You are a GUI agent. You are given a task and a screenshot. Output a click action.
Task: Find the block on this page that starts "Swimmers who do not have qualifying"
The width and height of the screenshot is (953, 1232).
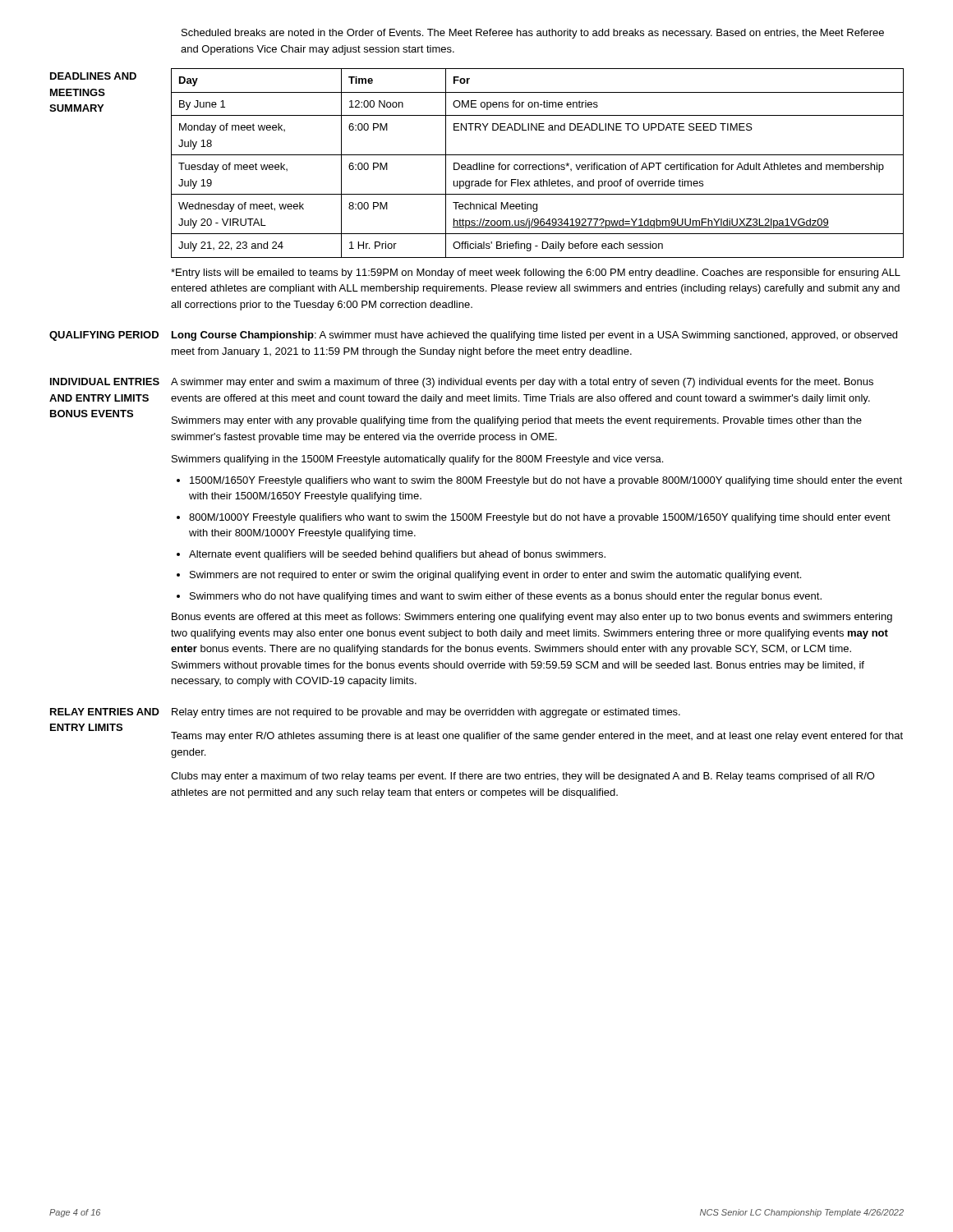[x=506, y=595]
